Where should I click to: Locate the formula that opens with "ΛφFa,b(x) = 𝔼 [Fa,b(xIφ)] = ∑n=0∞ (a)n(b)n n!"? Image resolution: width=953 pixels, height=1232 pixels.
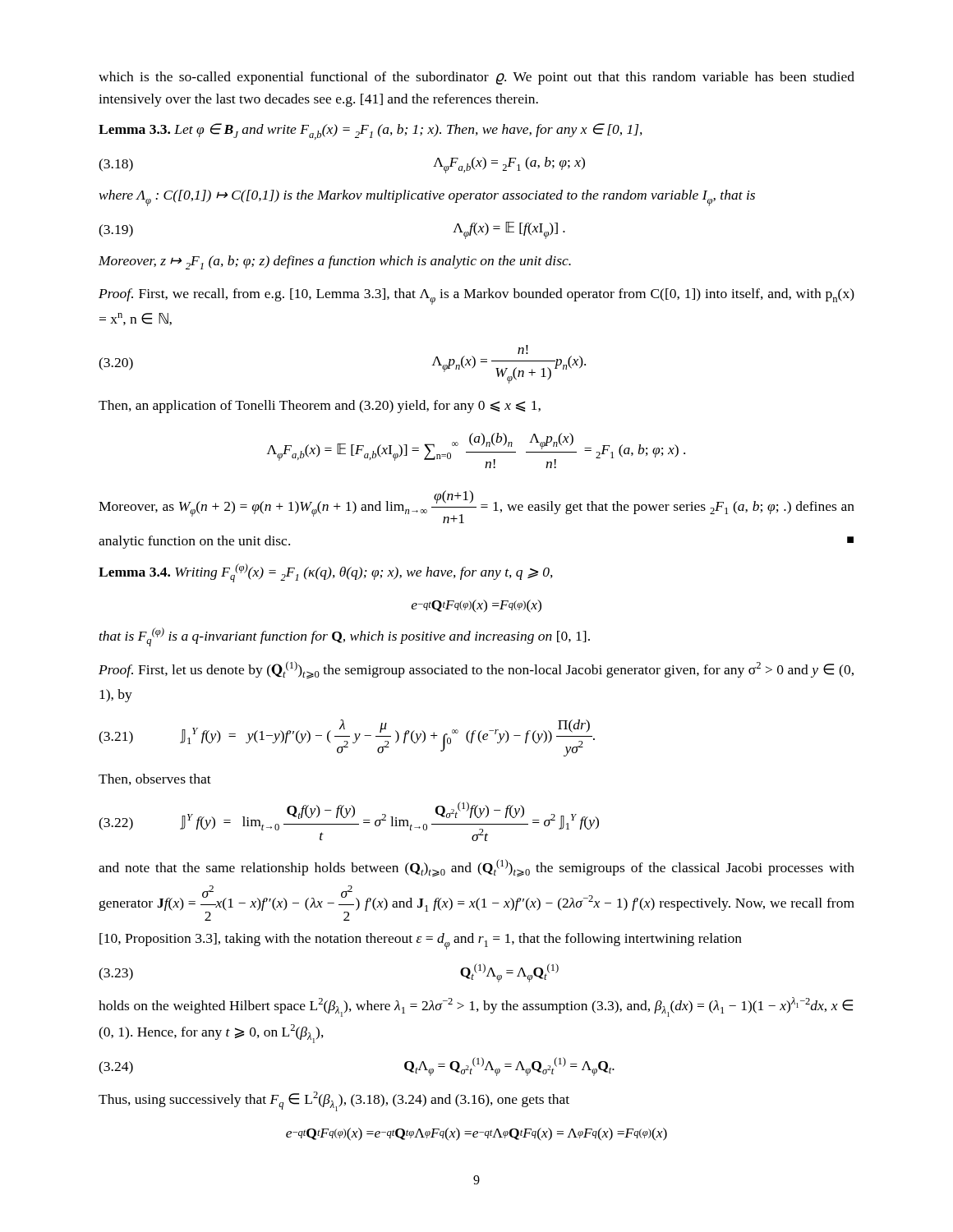point(476,451)
